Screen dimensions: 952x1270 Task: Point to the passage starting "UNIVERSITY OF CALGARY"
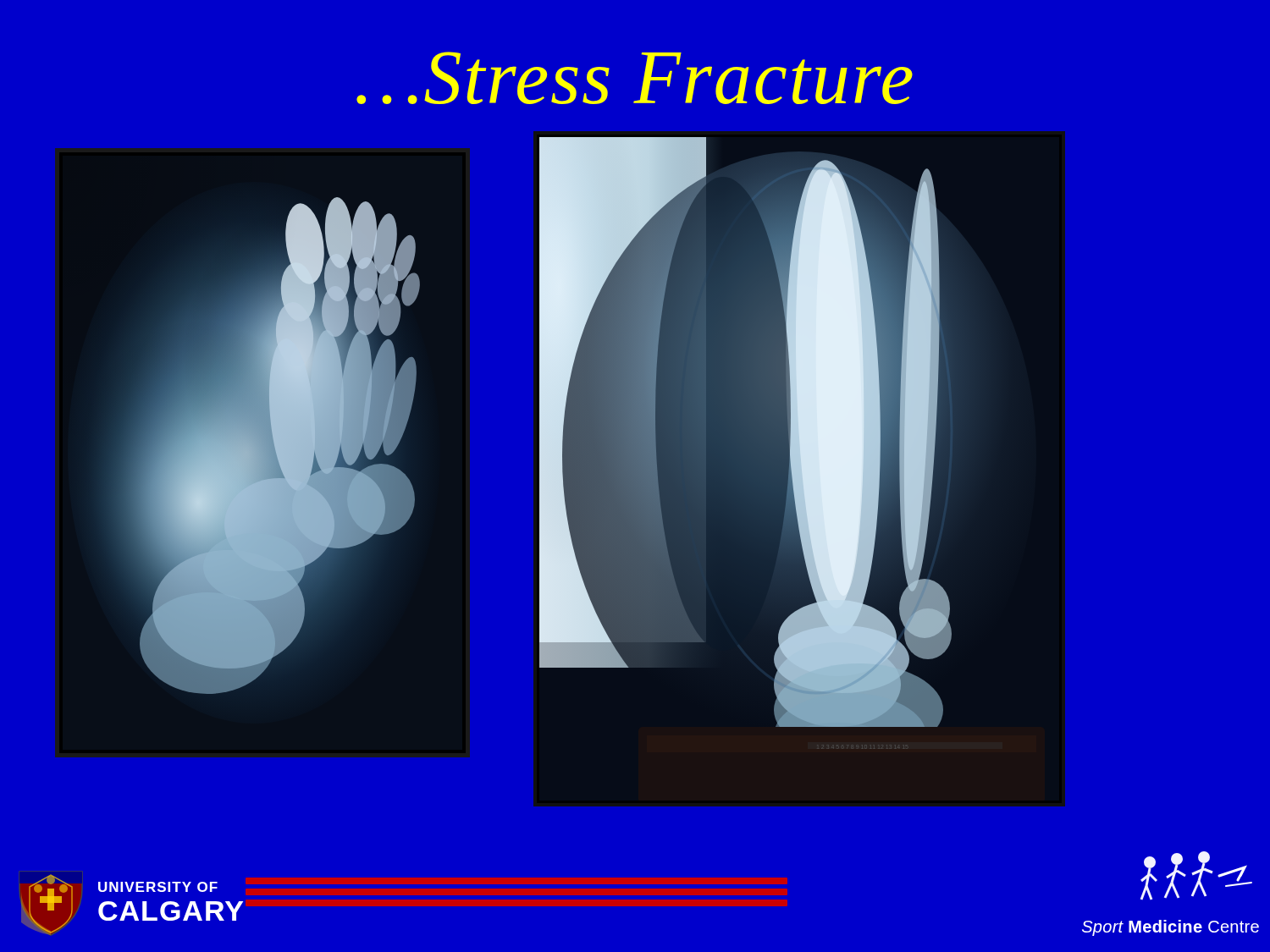tap(171, 903)
